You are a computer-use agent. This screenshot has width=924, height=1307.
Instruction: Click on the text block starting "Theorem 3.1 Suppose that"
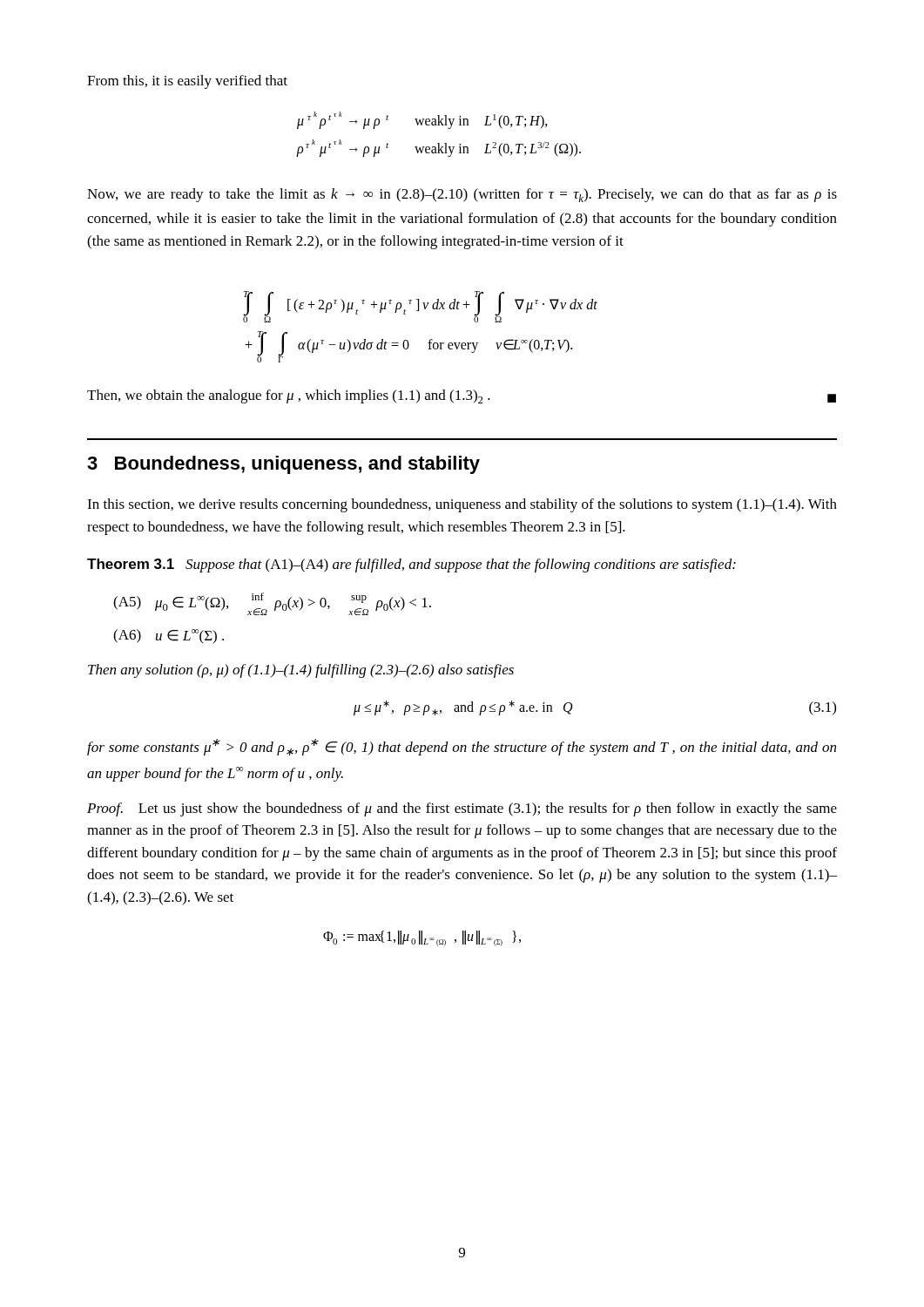click(412, 564)
